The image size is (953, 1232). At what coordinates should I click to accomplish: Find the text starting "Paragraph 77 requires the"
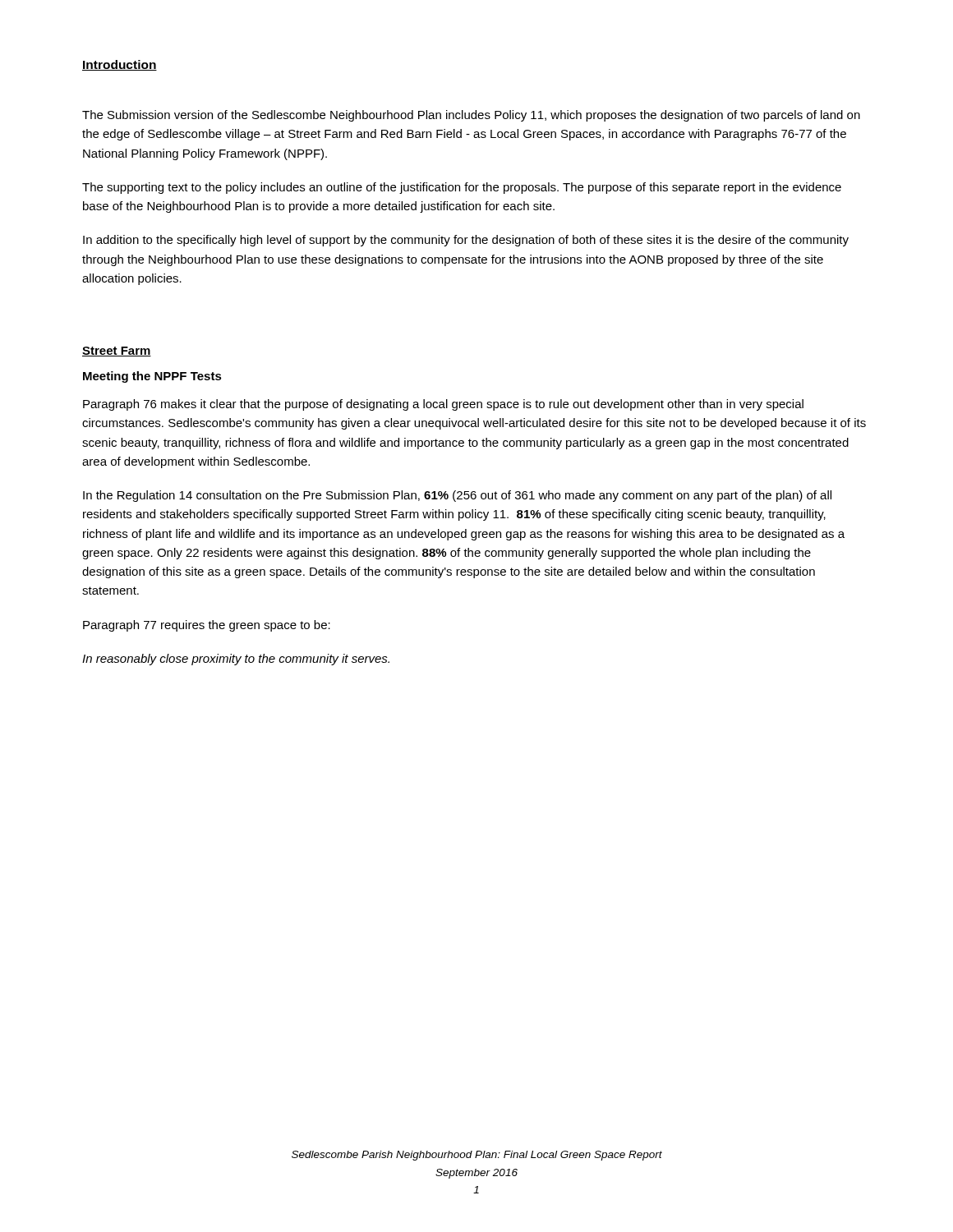click(207, 624)
